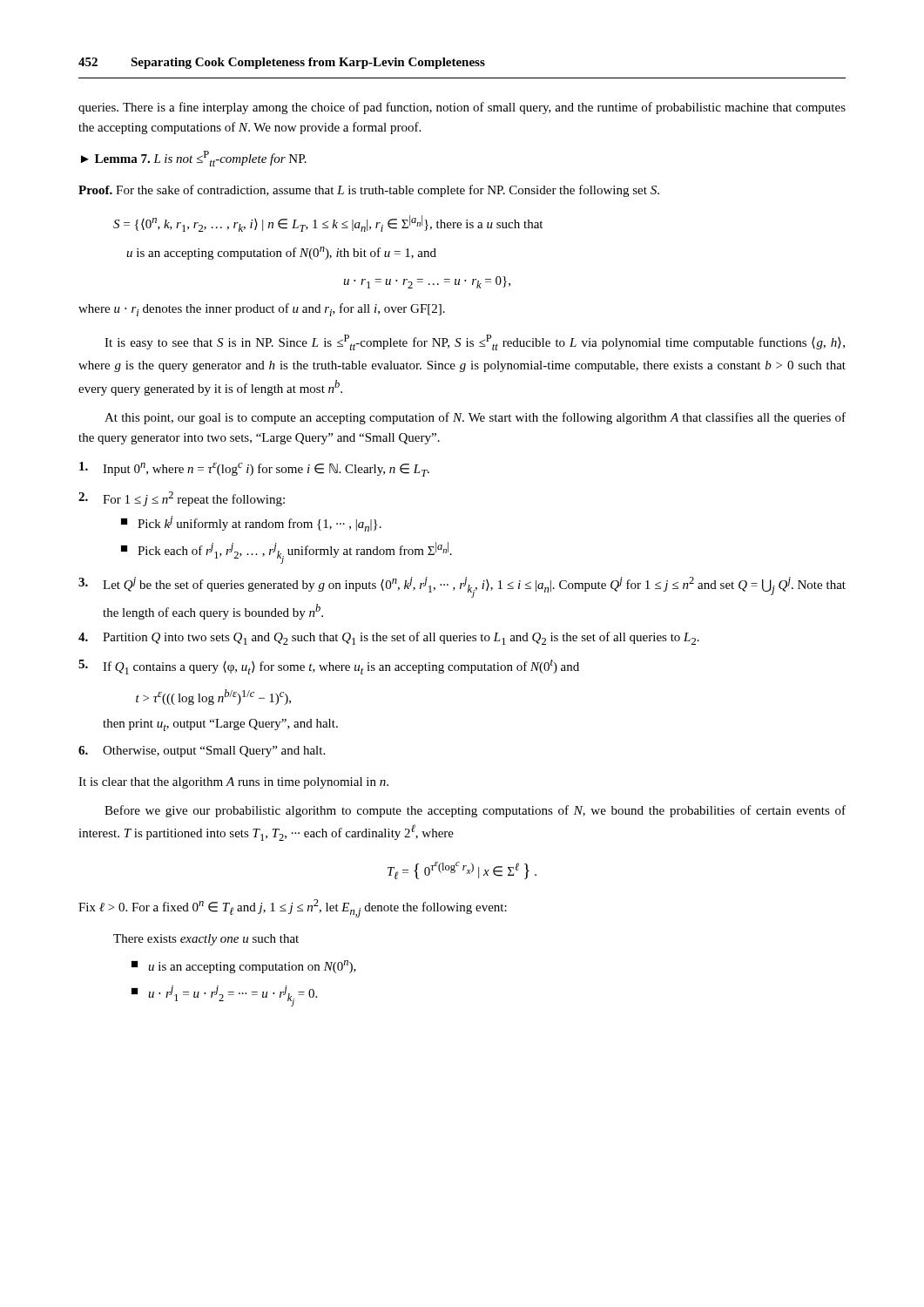Find the text block that says "Fix ℓ > 0. For a"

tap(293, 907)
